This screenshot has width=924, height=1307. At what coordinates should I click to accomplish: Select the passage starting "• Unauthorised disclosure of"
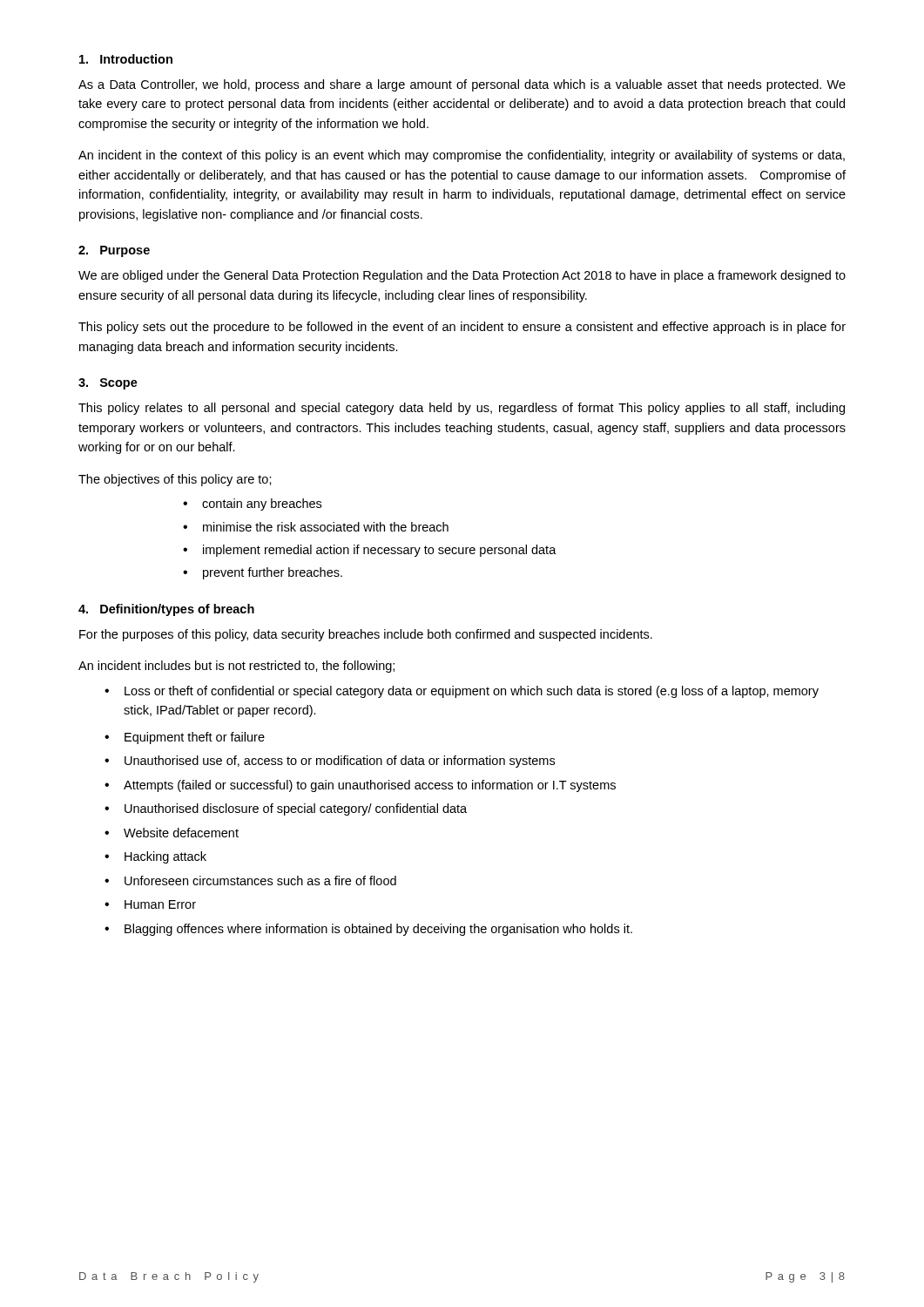click(x=286, y=809)
